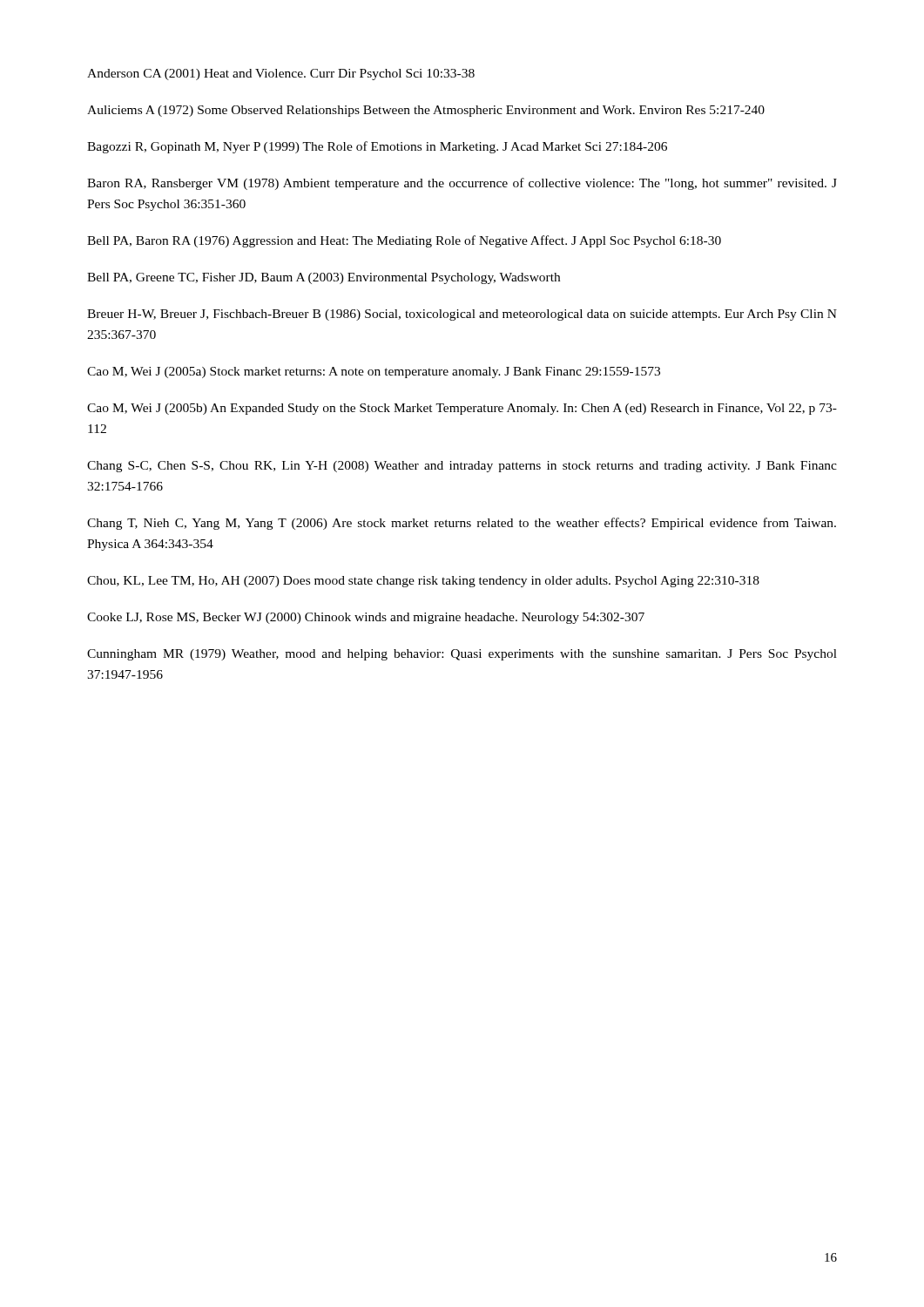Navigate to the block starting "Bagozzi R, Gopinath M,"
This screenshot has height=1307, width=924.
click(x=377, y=146)
